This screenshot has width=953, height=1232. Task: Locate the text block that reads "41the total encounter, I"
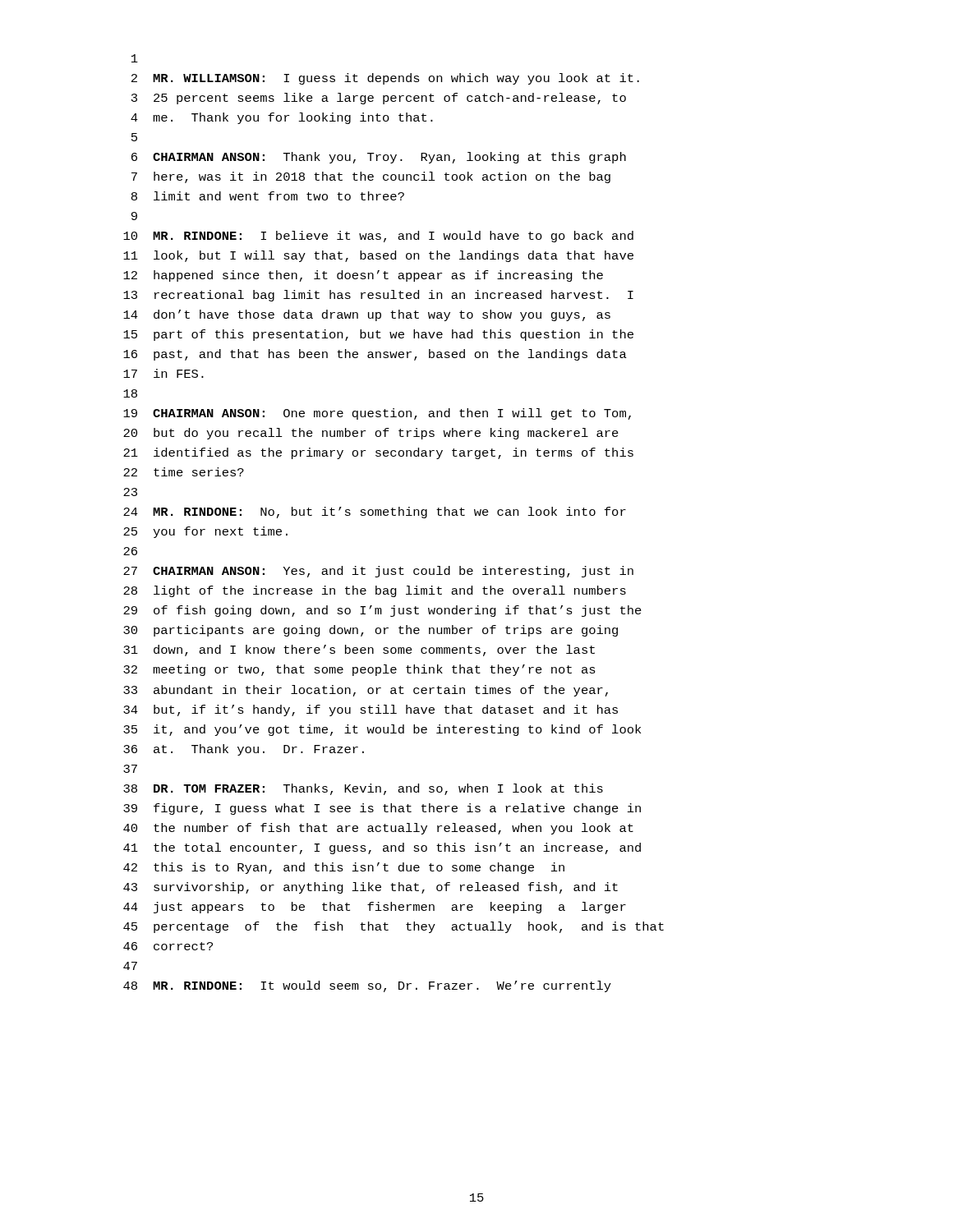[x=476, y=848]
